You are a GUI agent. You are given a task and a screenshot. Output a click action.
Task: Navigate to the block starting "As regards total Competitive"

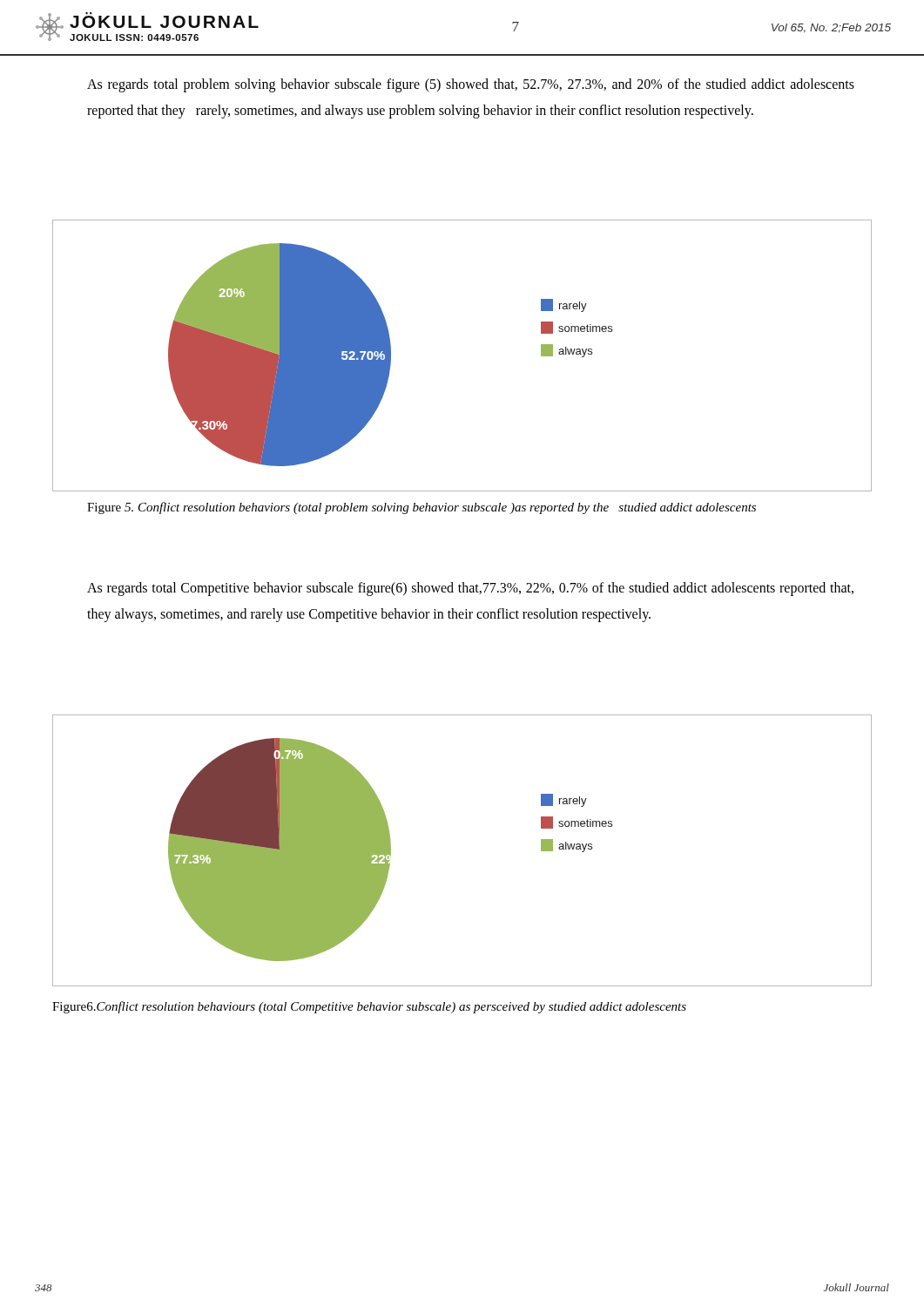coord(471,601)
